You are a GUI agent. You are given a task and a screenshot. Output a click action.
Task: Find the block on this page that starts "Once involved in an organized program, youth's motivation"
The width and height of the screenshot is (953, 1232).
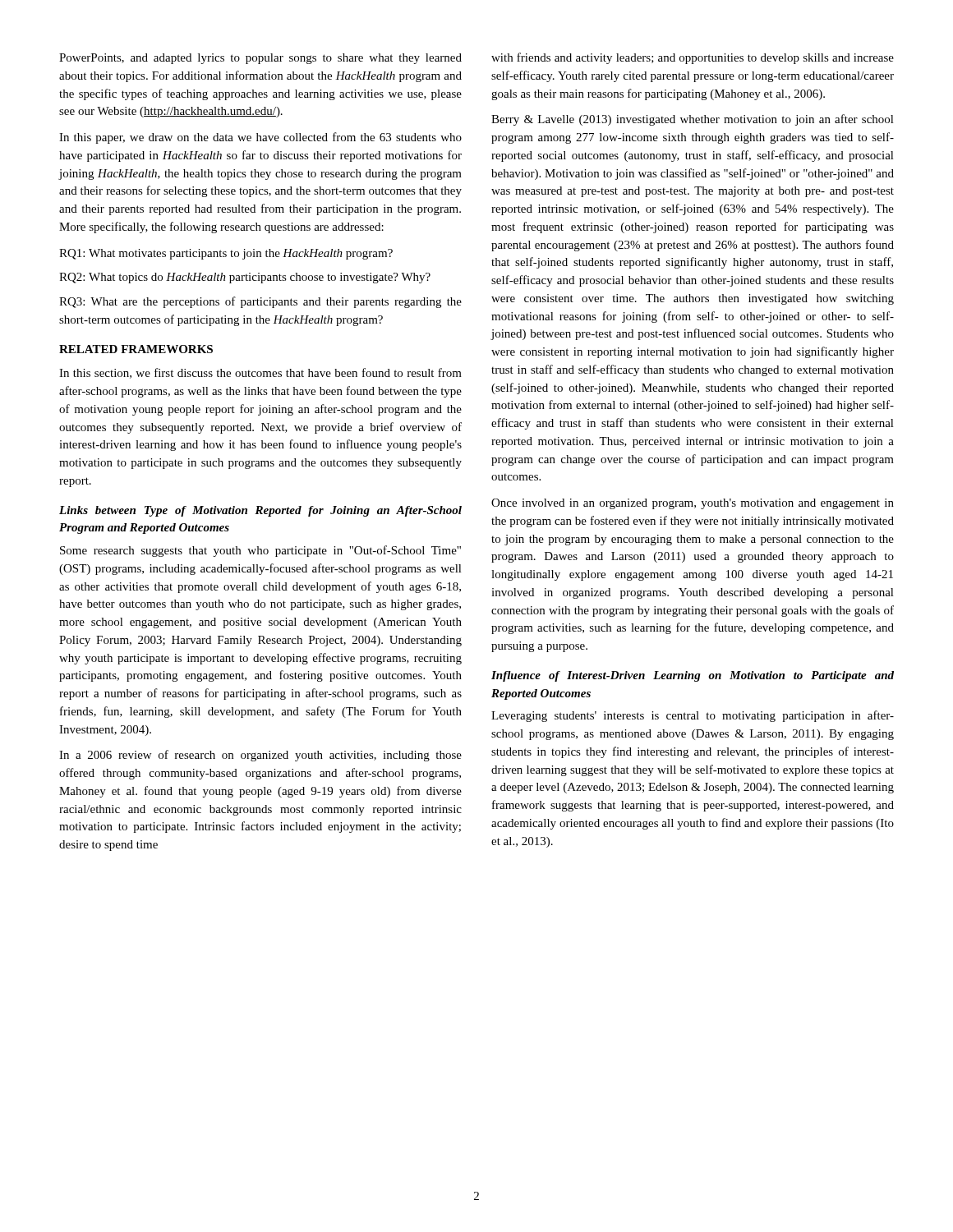click(693, 575)
